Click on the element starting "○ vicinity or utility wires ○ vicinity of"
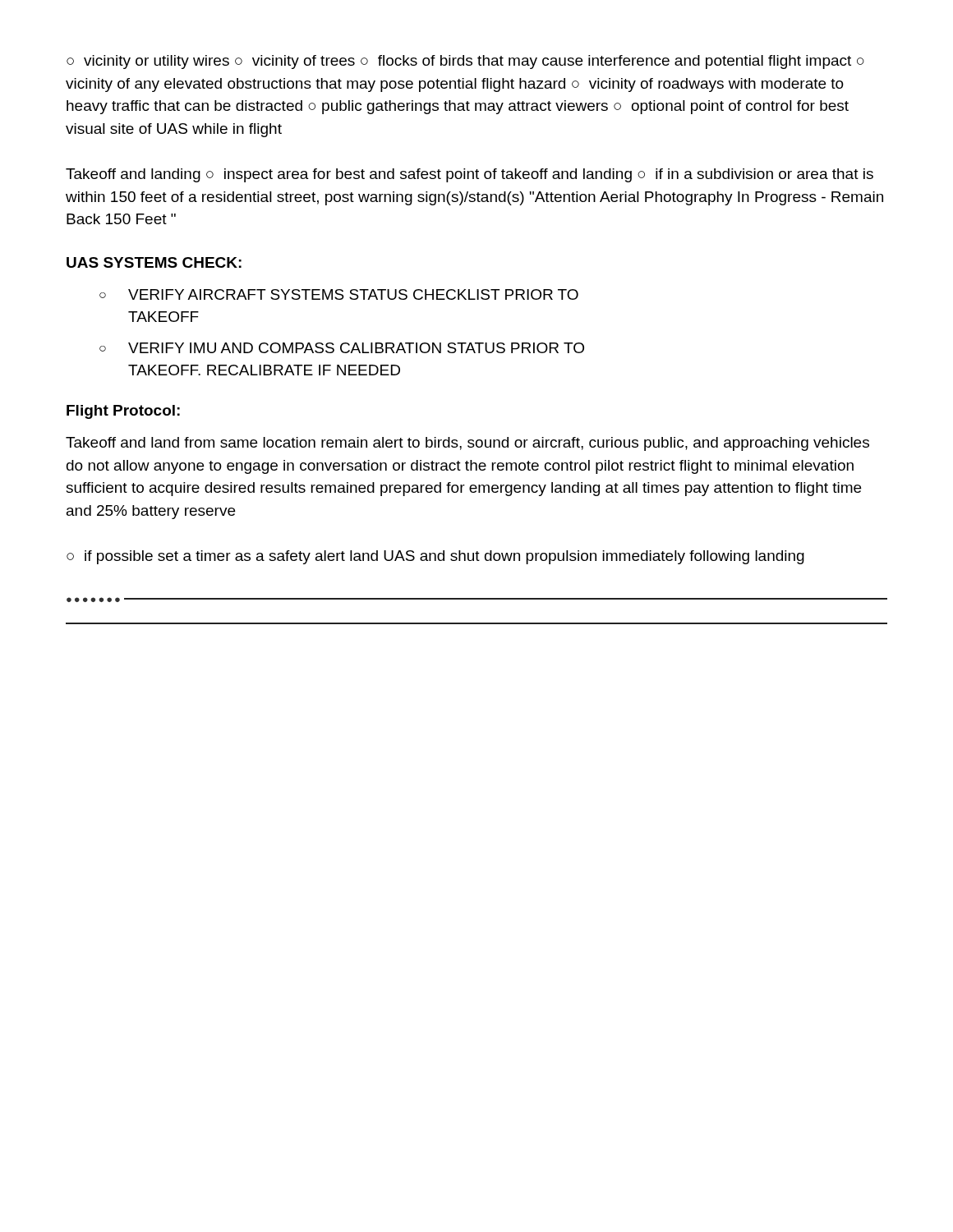This screenshot has height=1232, width=953. (468, 94)
